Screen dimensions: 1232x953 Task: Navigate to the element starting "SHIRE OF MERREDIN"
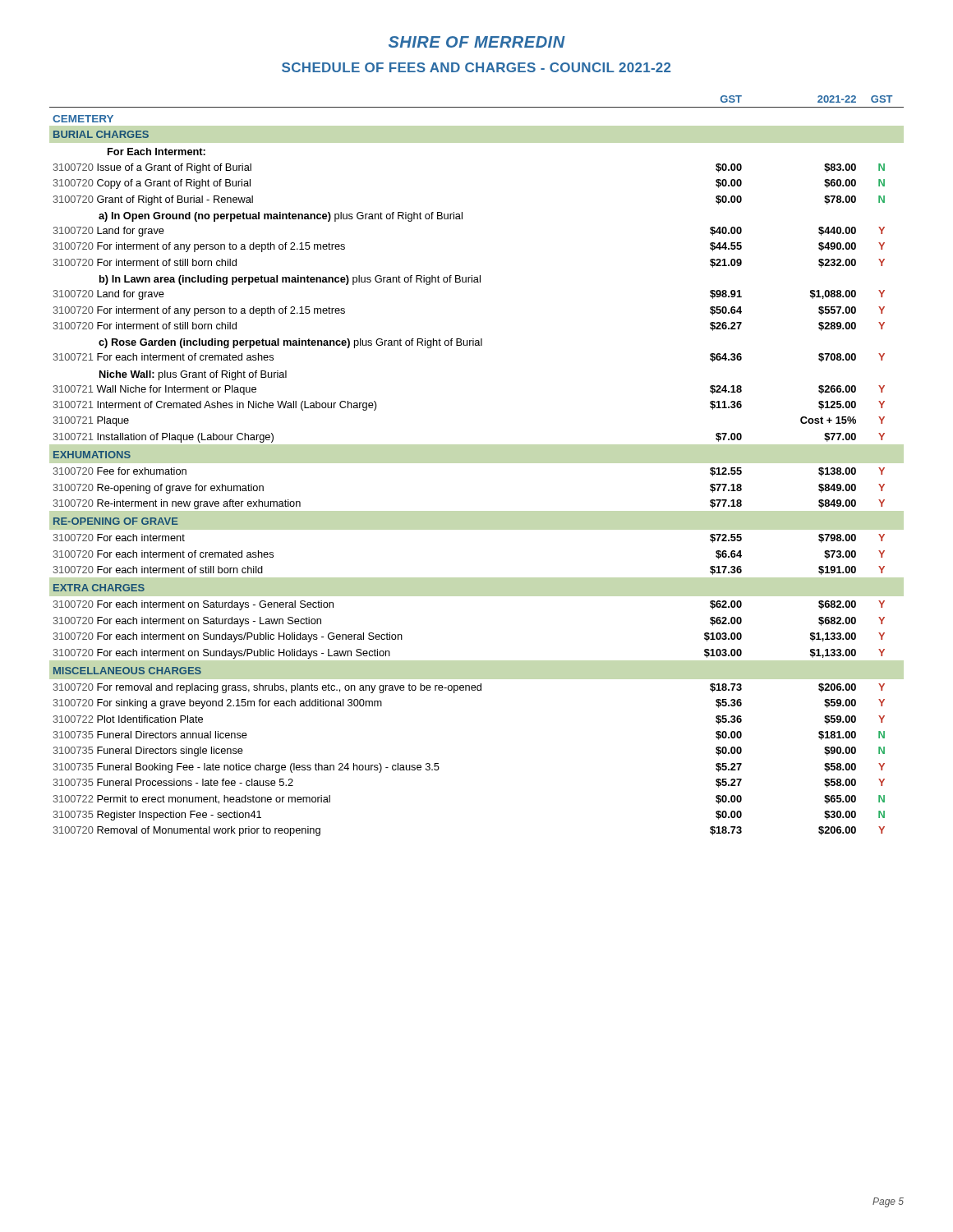pos(476,42)
